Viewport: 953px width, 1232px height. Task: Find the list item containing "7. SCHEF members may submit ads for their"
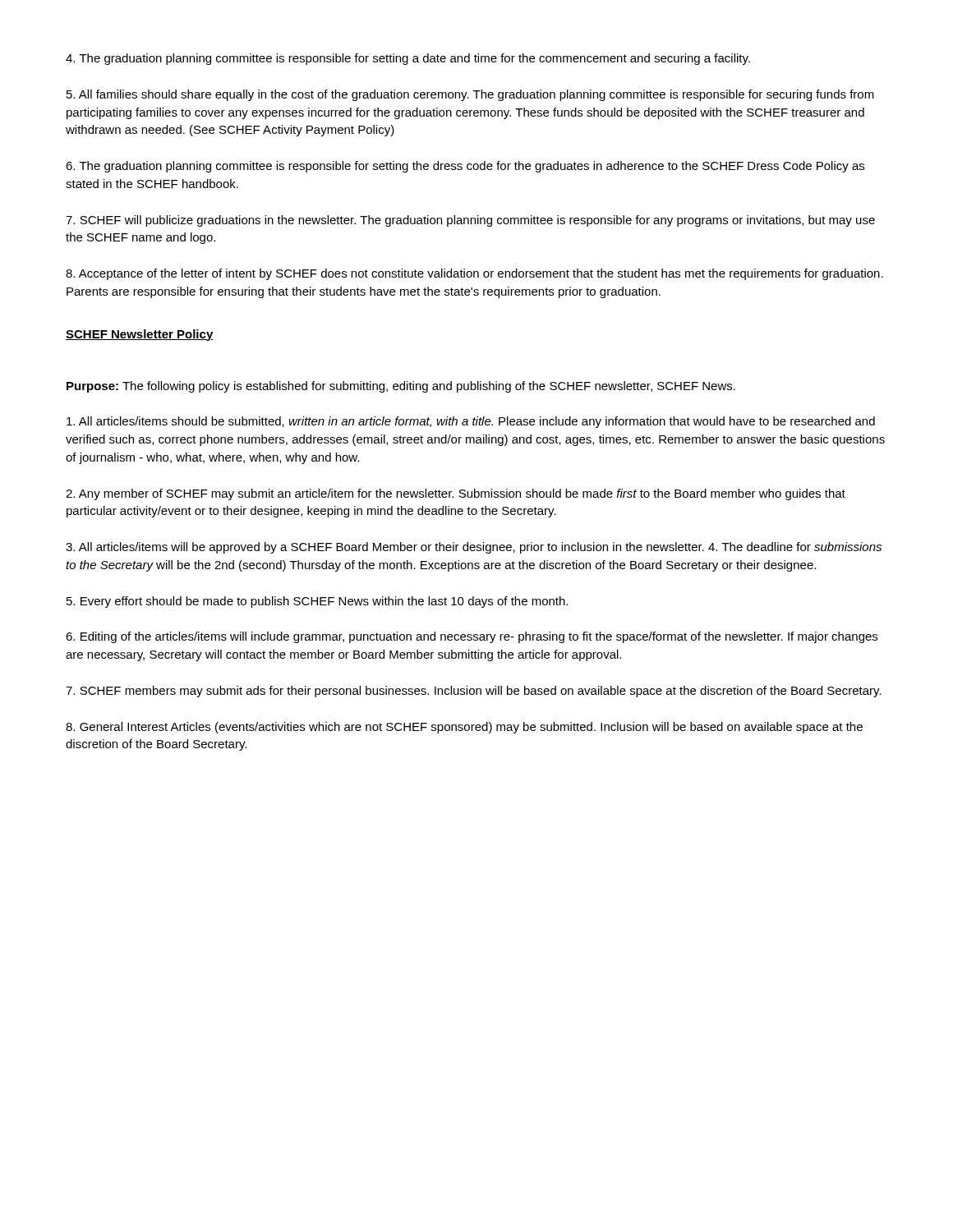474,690
